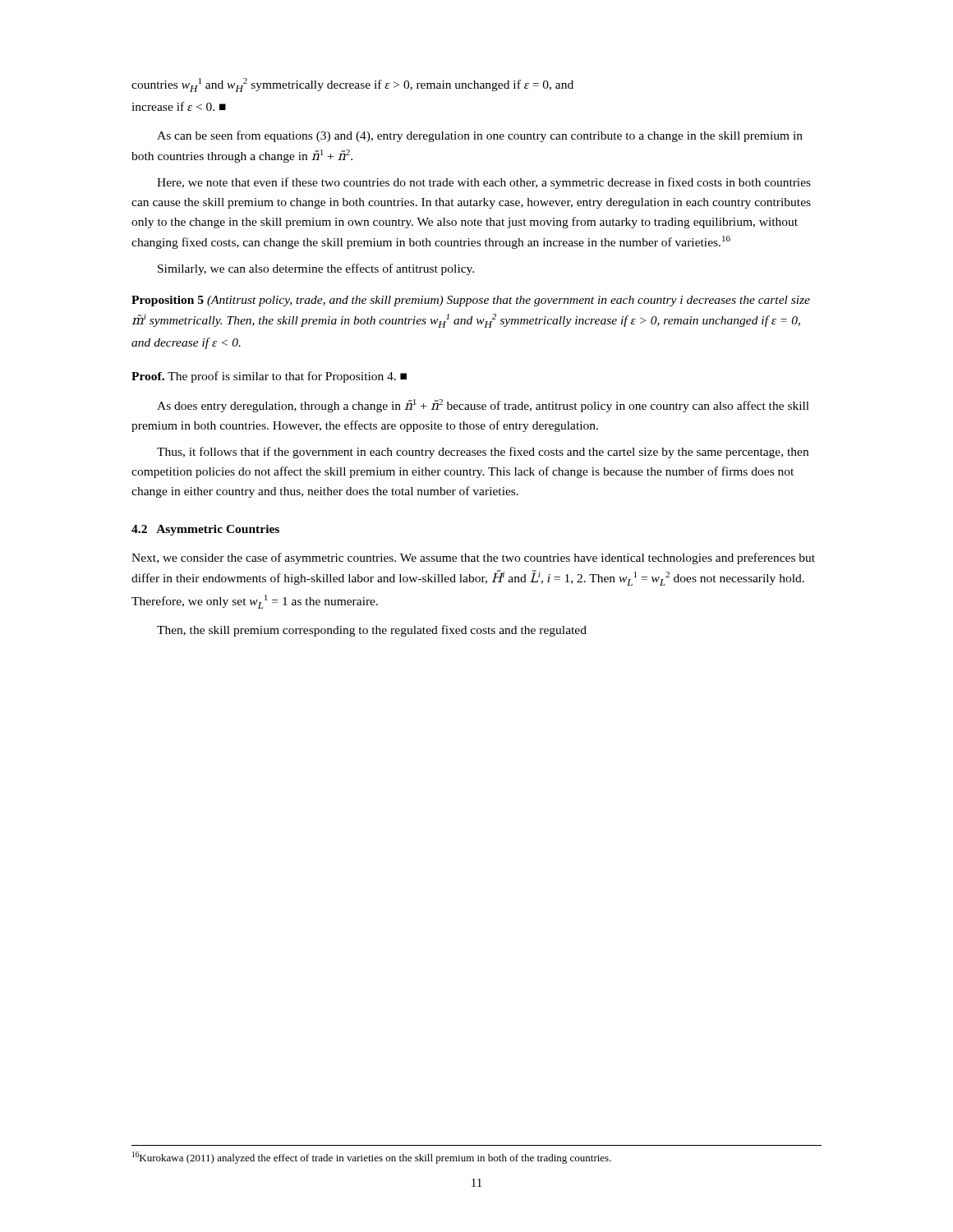This screenshot has height=1232, width=953.
Task: Point to the block beginning "Next, we consider the case of asymmetric countries."
Action: pyautogui.click(x=476, y=581)
